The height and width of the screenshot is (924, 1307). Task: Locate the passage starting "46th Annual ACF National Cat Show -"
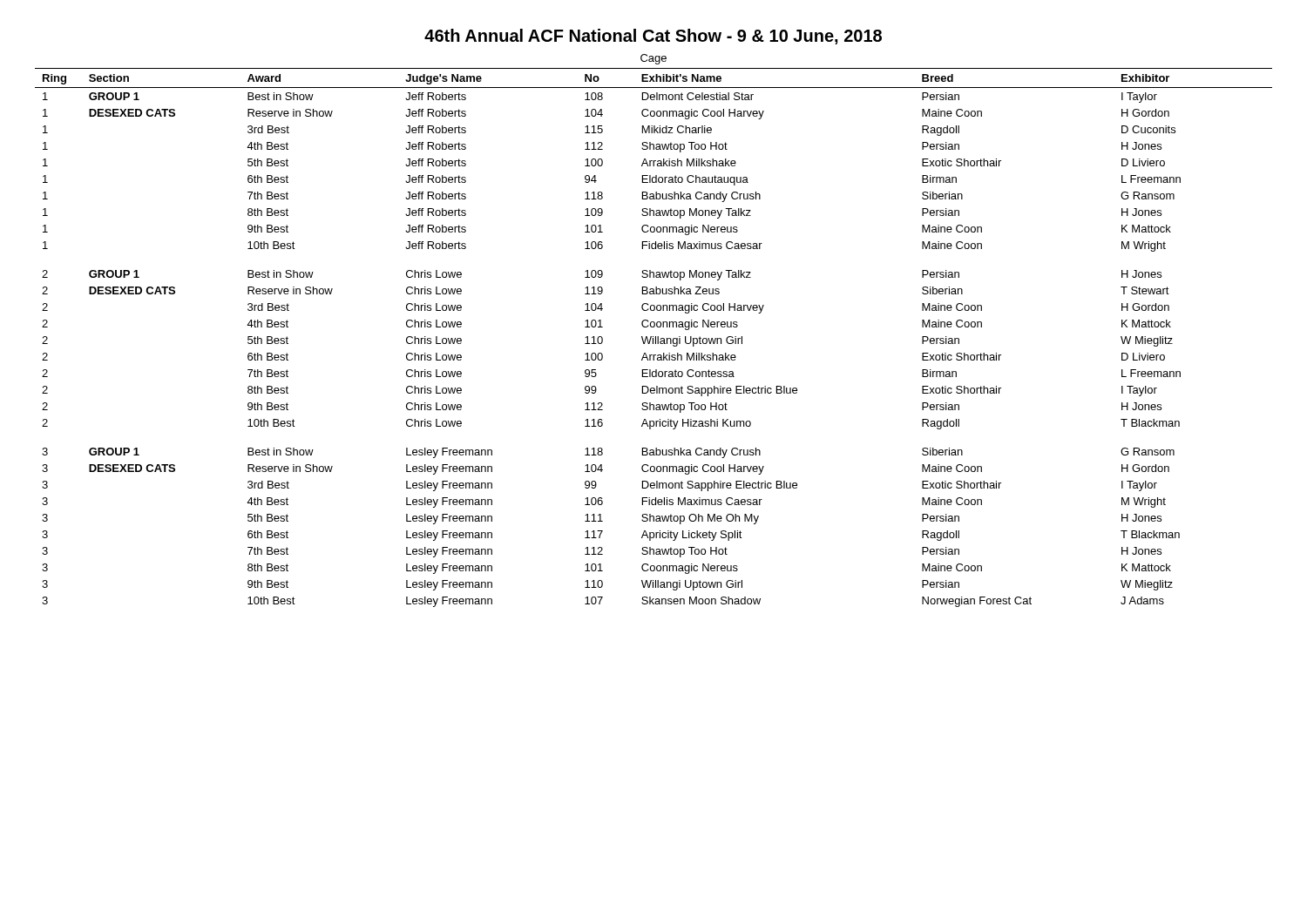point(654,36)
